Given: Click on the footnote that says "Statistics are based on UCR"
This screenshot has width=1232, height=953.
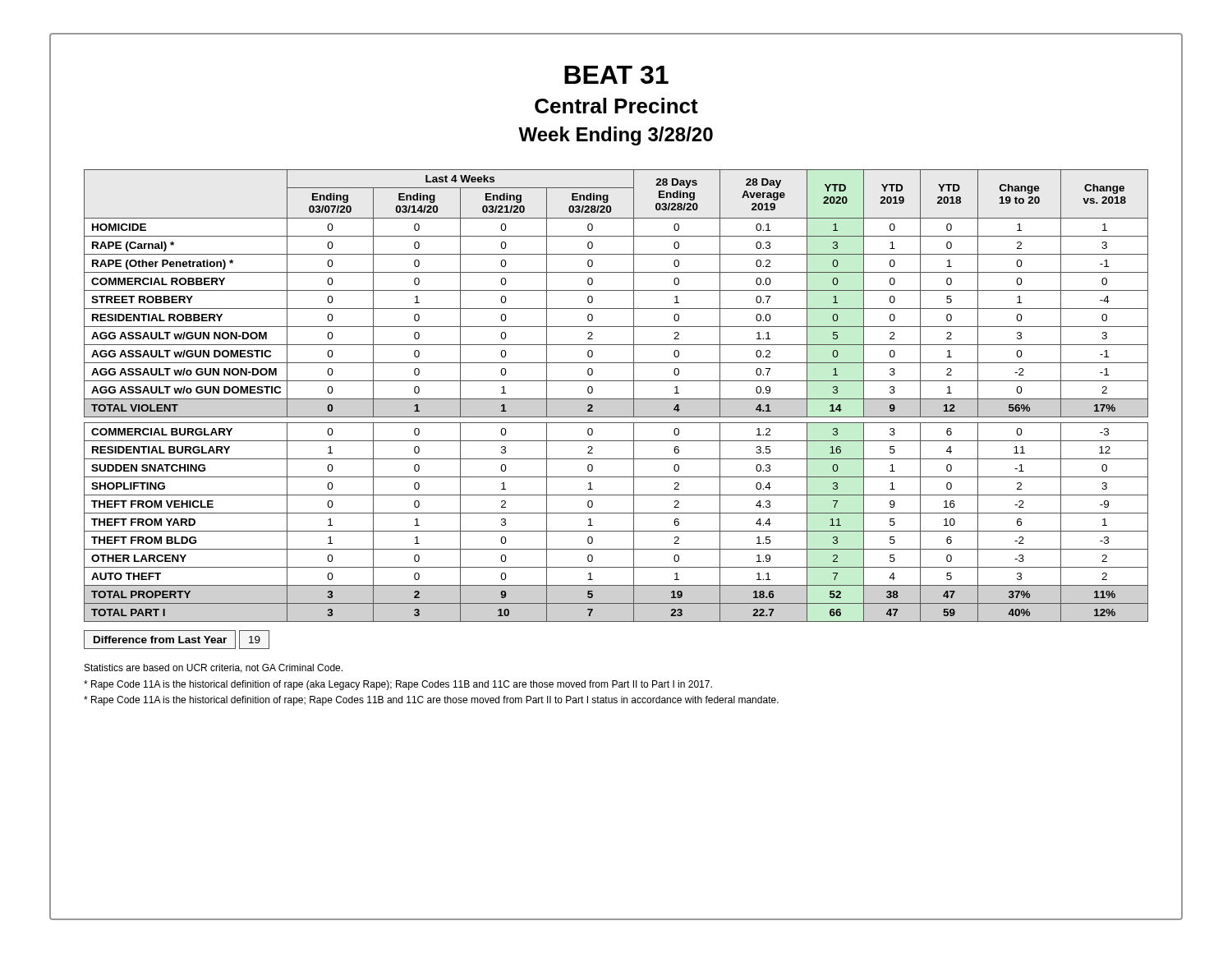Looking at the screenshot, I should tap(214, 668).
